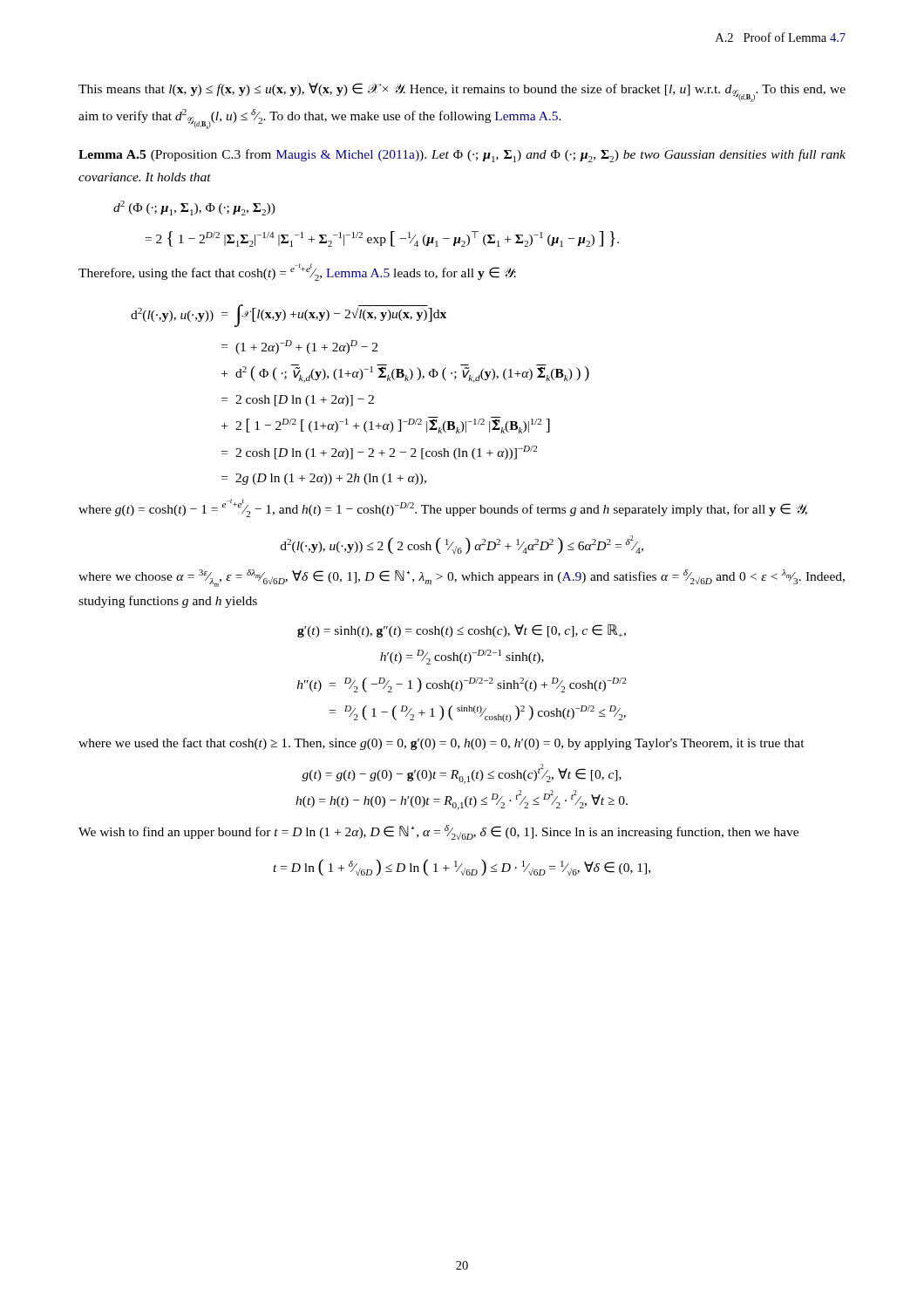Find the formula that reads "h′(t) = D⁄2 cosh(t)−D/2−1 sinh(t),"
Screen dimensions: 1308x924
[x=462, y=657]
